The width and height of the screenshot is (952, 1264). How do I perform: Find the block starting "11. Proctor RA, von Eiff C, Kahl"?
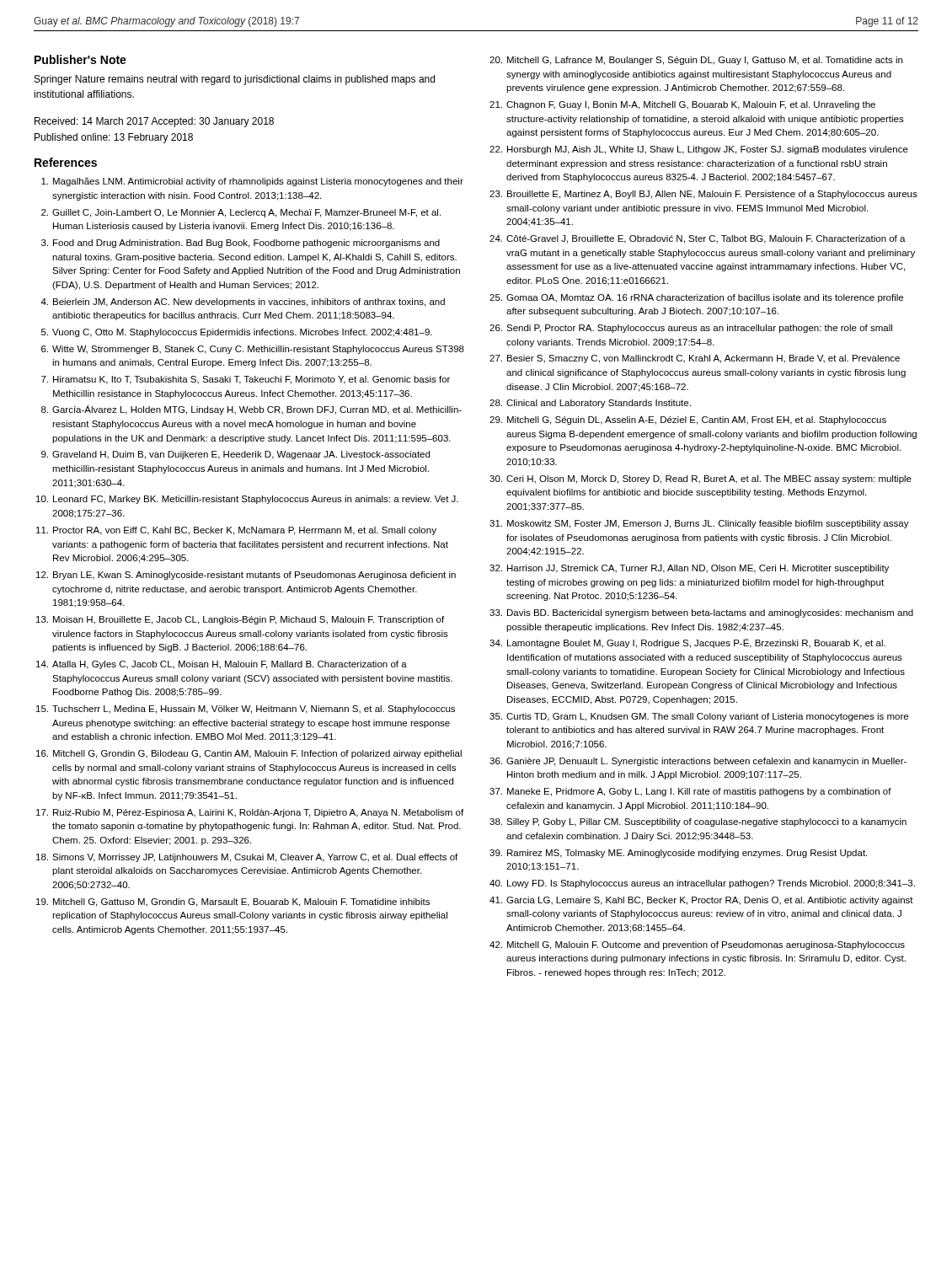249,544
